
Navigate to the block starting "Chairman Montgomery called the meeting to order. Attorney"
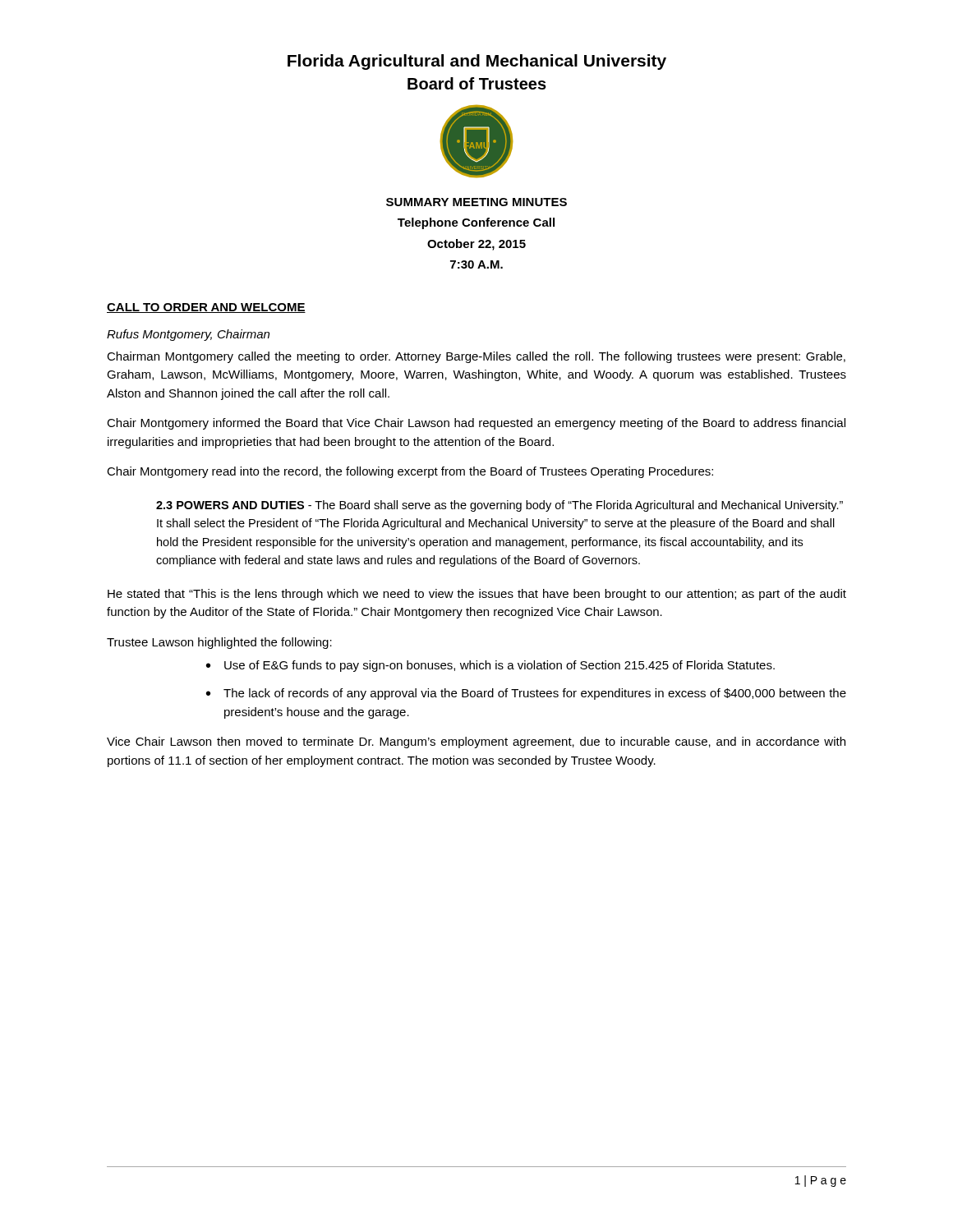click(476, 374)
